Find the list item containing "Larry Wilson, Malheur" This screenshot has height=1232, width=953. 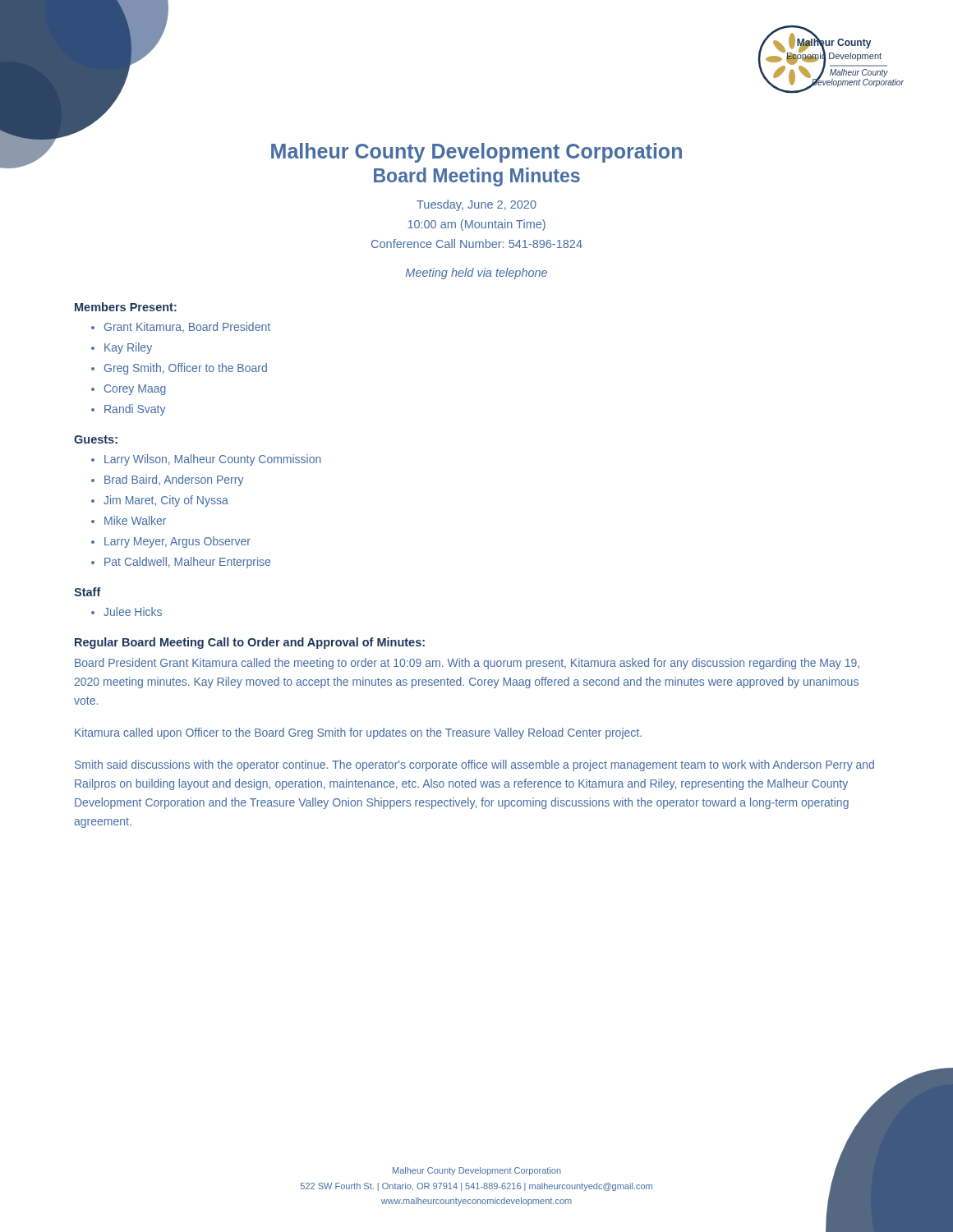point(212,459)
